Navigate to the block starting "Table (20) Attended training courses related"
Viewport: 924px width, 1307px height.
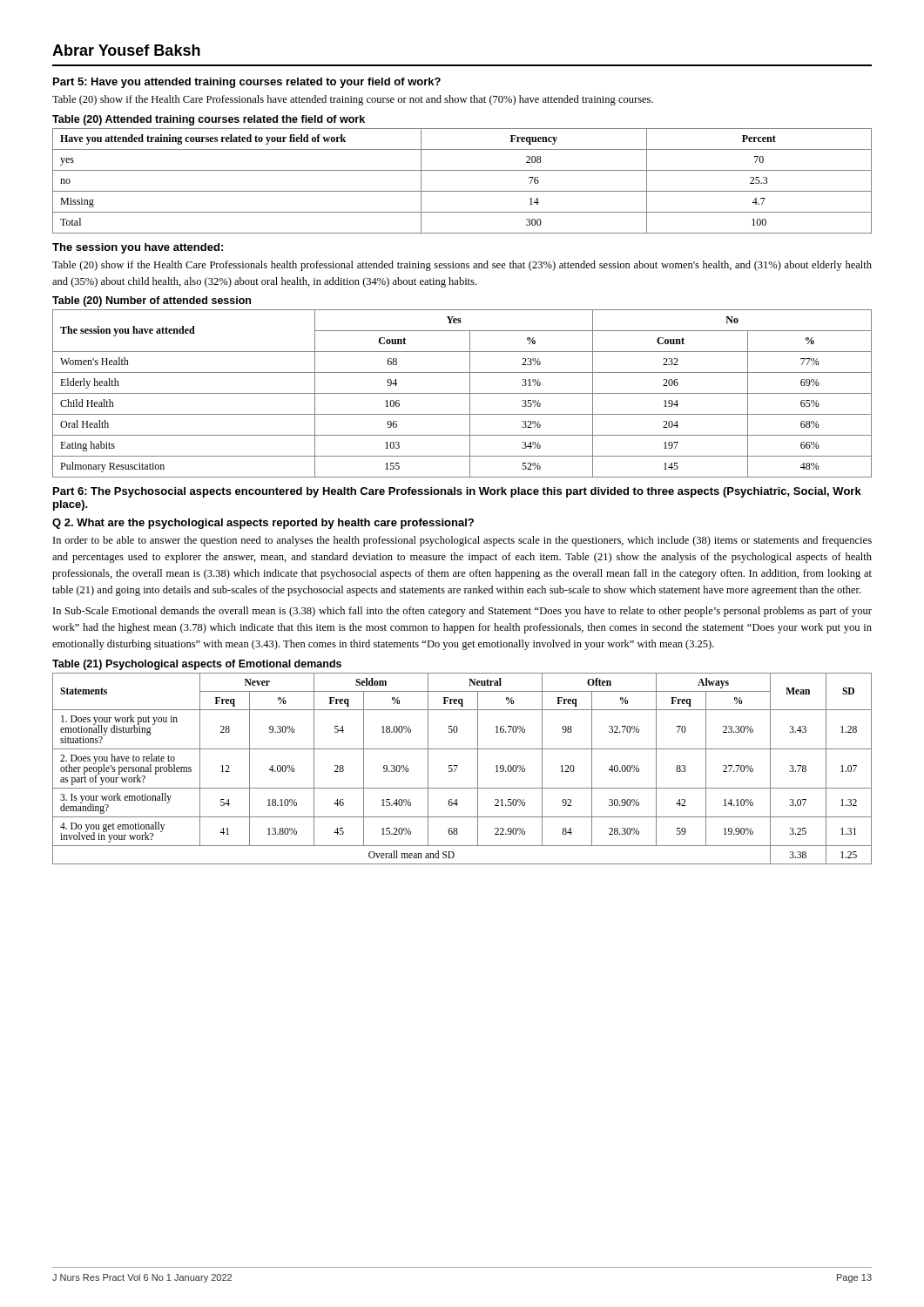pyautogui.click(x=209, y=119)
